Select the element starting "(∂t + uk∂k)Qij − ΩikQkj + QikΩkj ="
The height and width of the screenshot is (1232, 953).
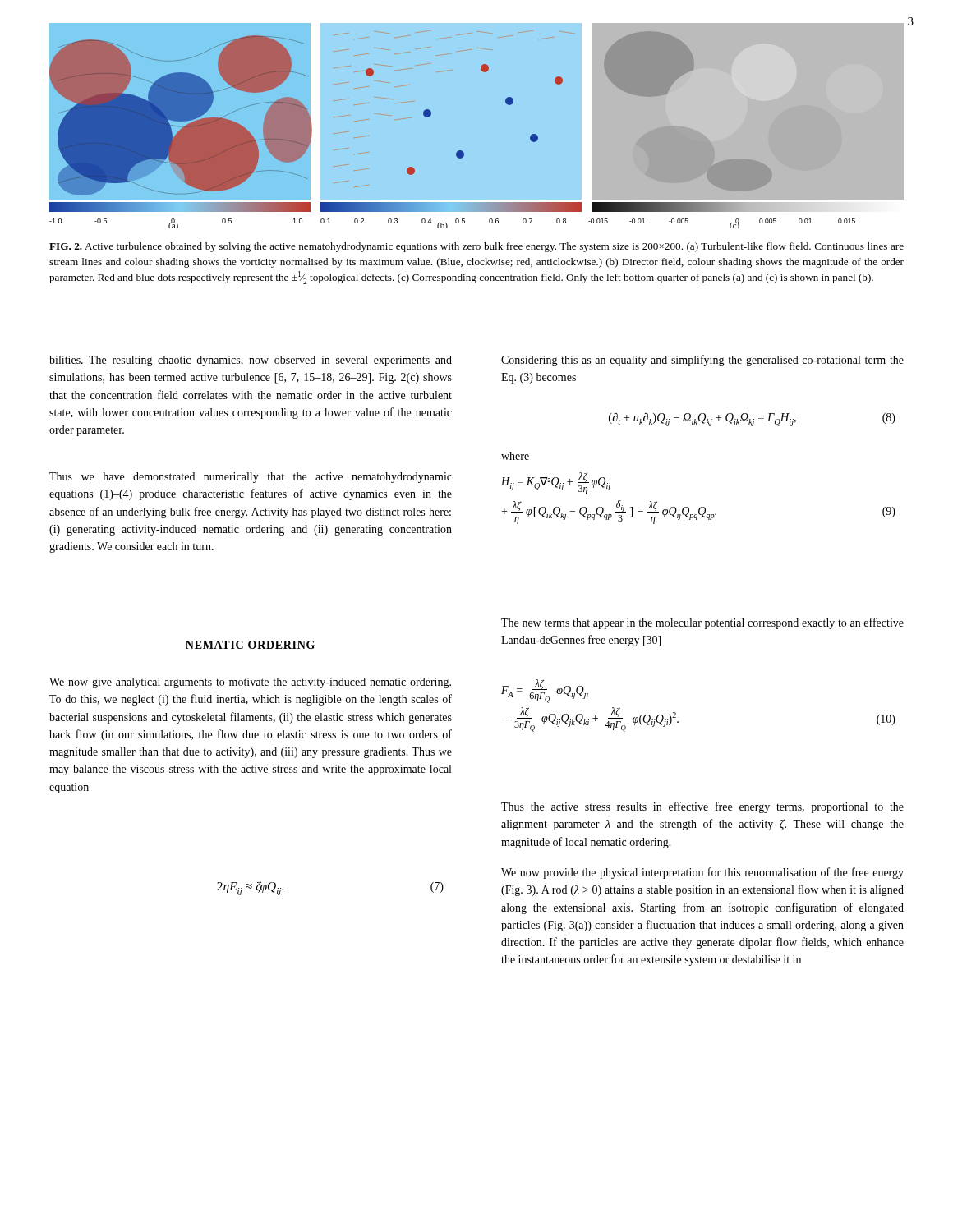click(x=702, y=418)
